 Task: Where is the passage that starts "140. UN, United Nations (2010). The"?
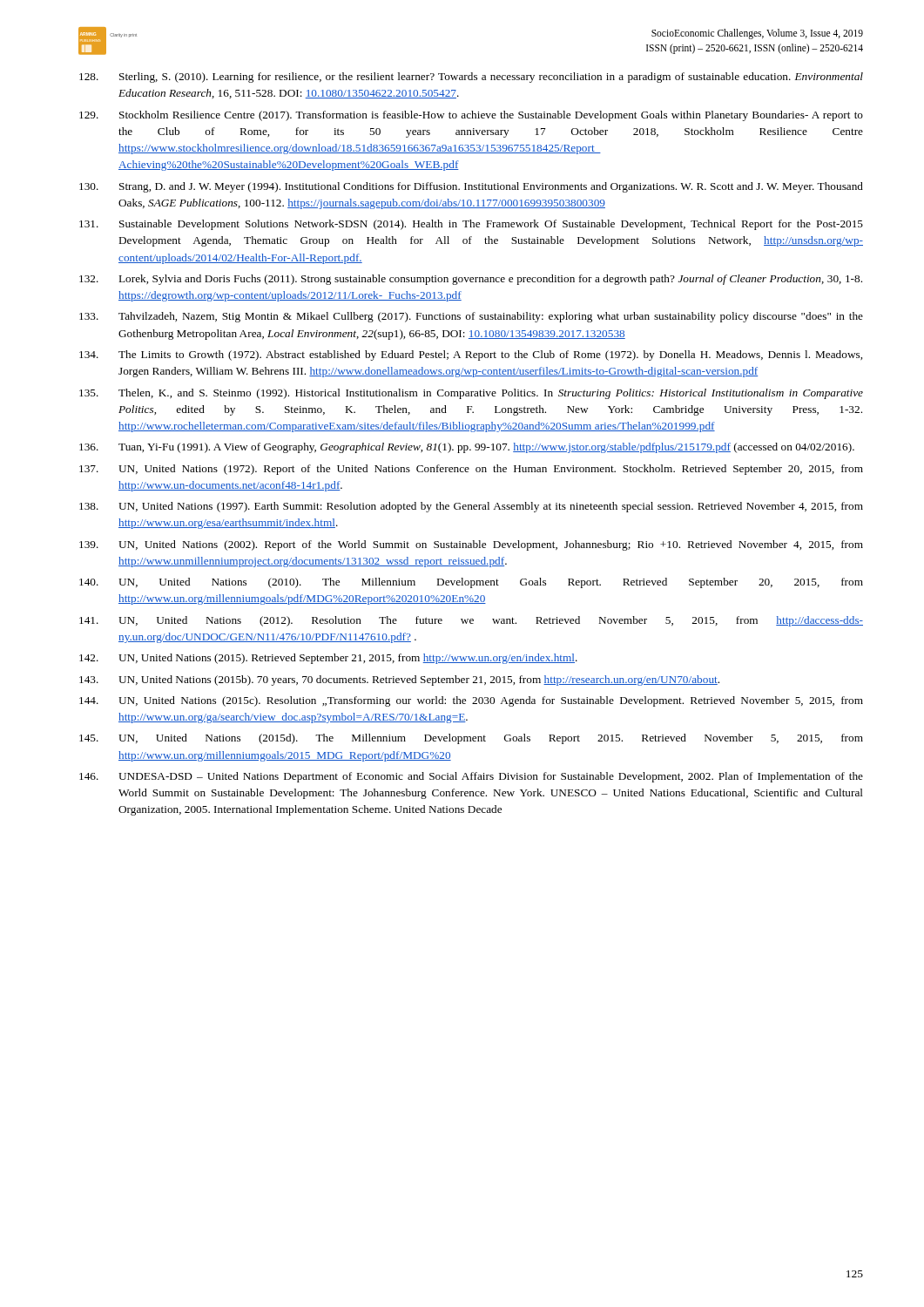pyautogui.click(x=471, y=590)
